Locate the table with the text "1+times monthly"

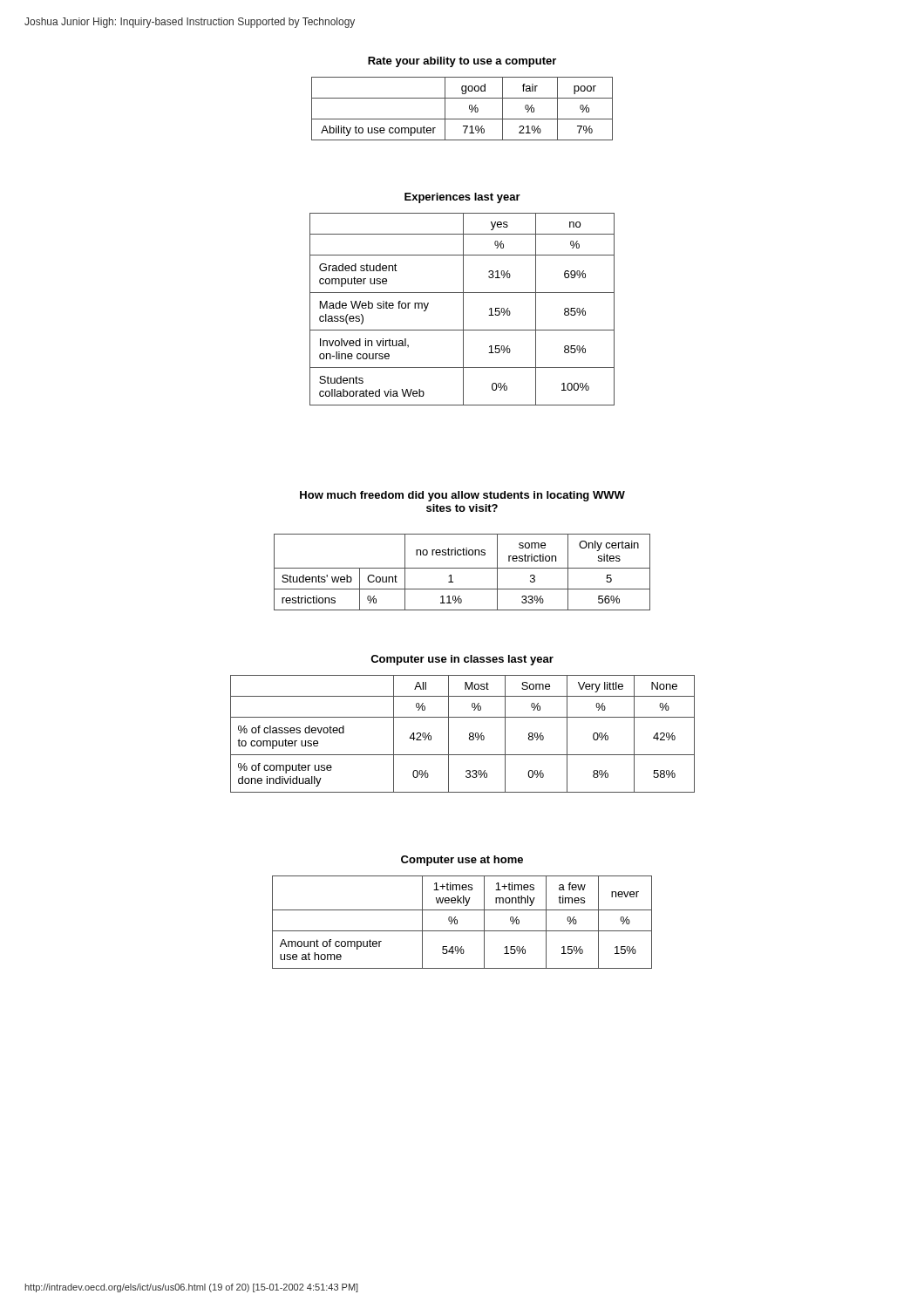(x=462, y=922)
